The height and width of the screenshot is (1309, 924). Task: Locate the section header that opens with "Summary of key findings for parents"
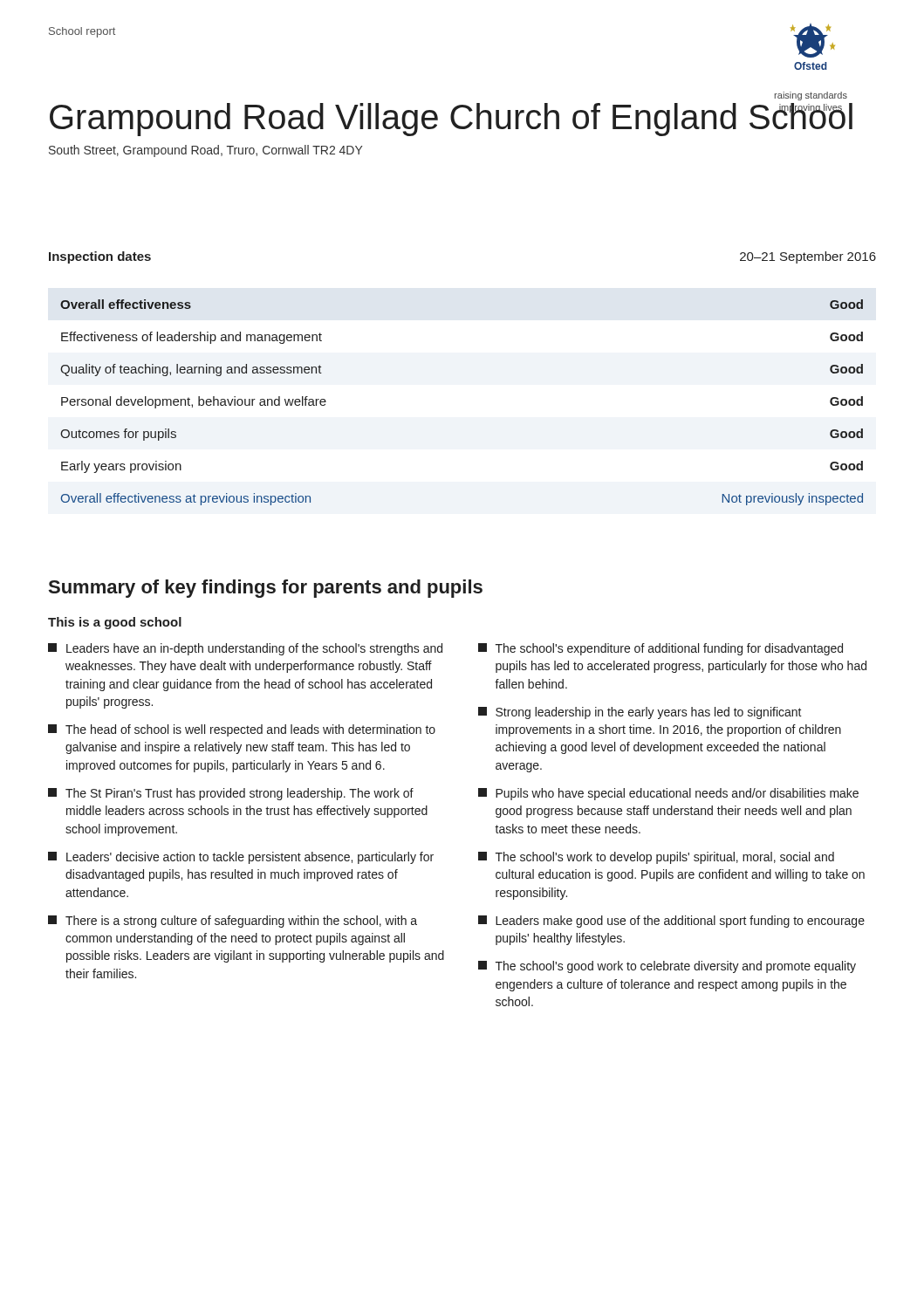click(x=462, y=587)
